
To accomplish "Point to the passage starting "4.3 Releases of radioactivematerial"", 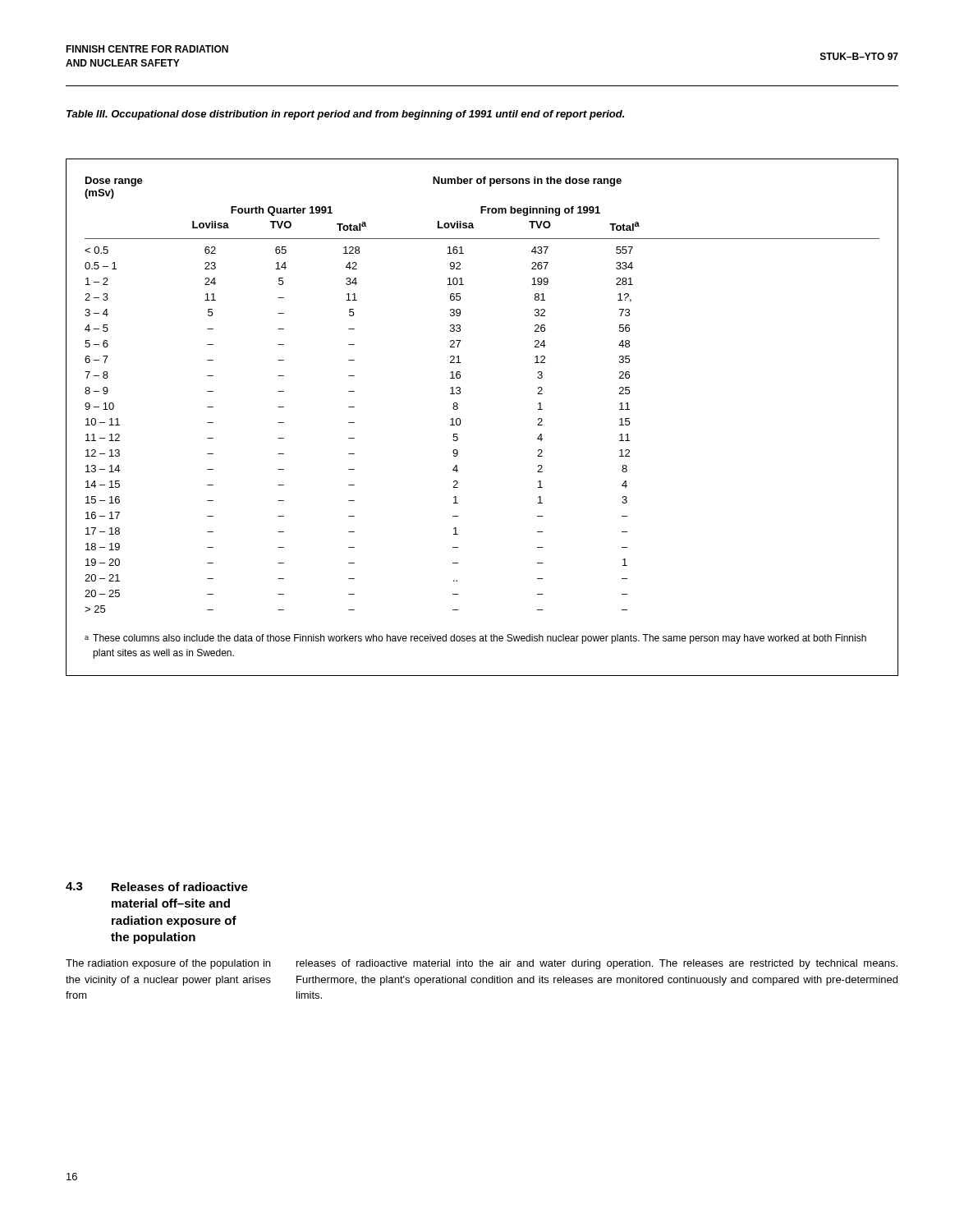I will pos(157,912).
